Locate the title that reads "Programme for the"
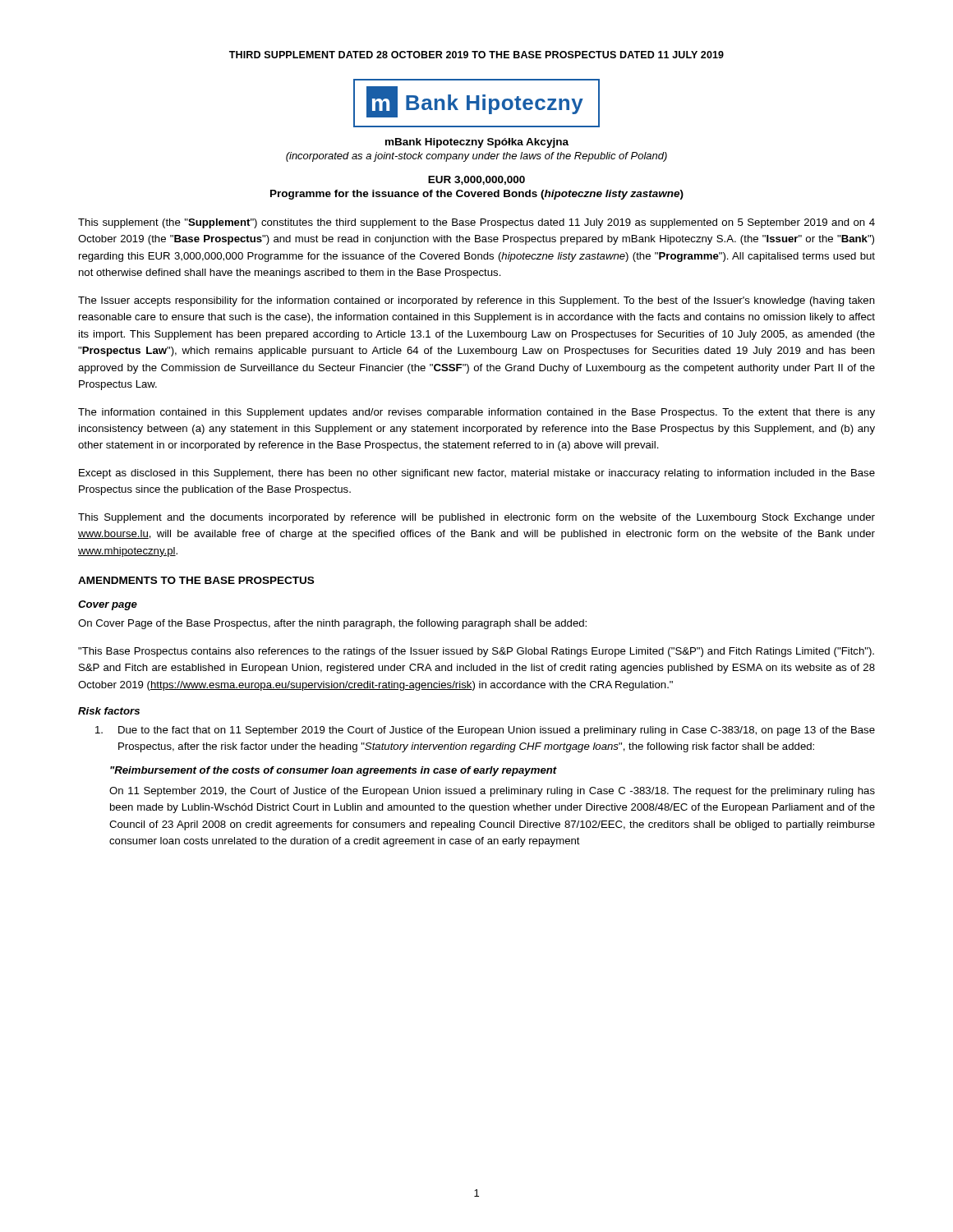 [476, 193]
